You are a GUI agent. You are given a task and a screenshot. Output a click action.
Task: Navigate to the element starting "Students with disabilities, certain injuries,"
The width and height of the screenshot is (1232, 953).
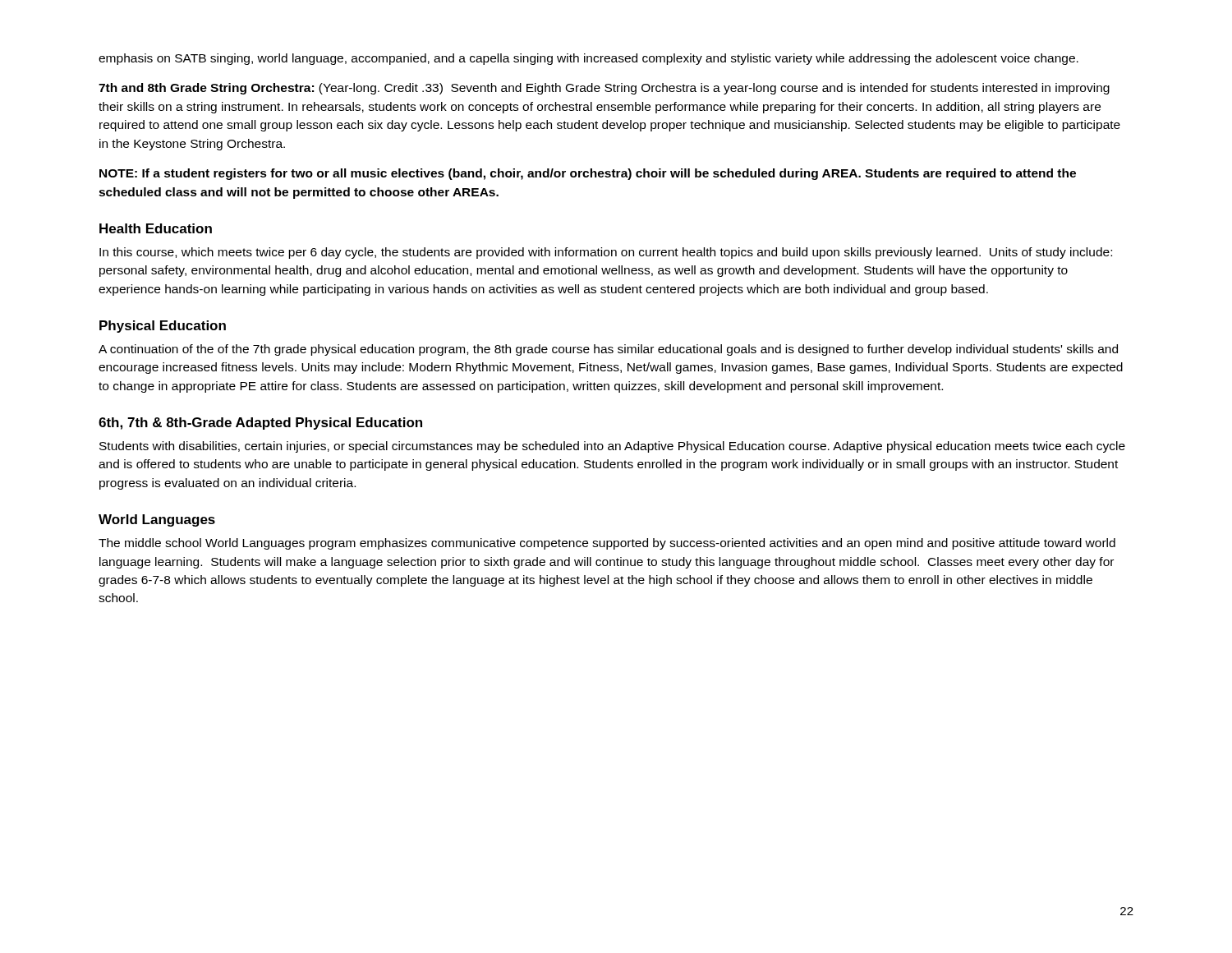coord(612,464)
